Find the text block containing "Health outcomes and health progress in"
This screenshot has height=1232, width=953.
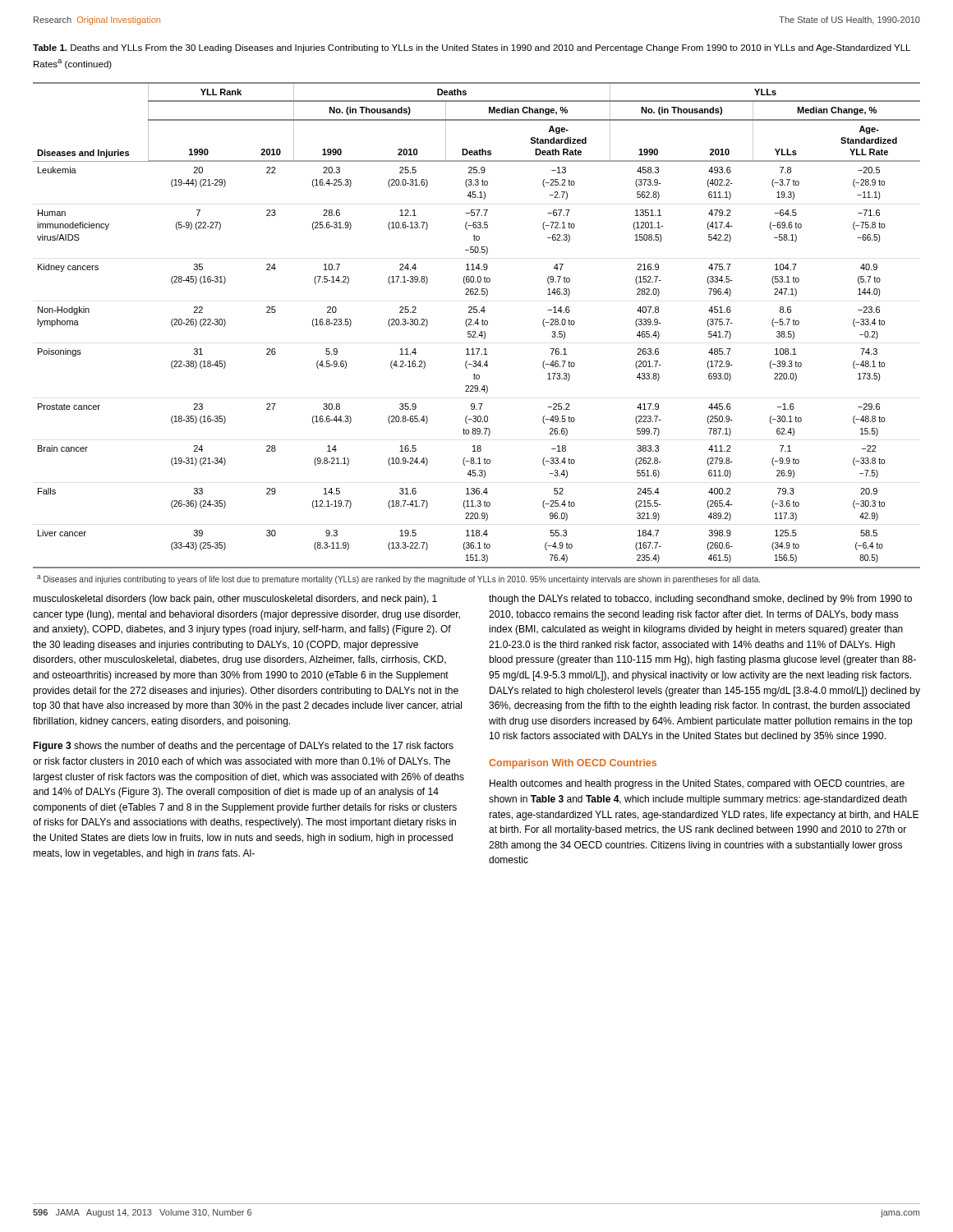pos(704,822)
